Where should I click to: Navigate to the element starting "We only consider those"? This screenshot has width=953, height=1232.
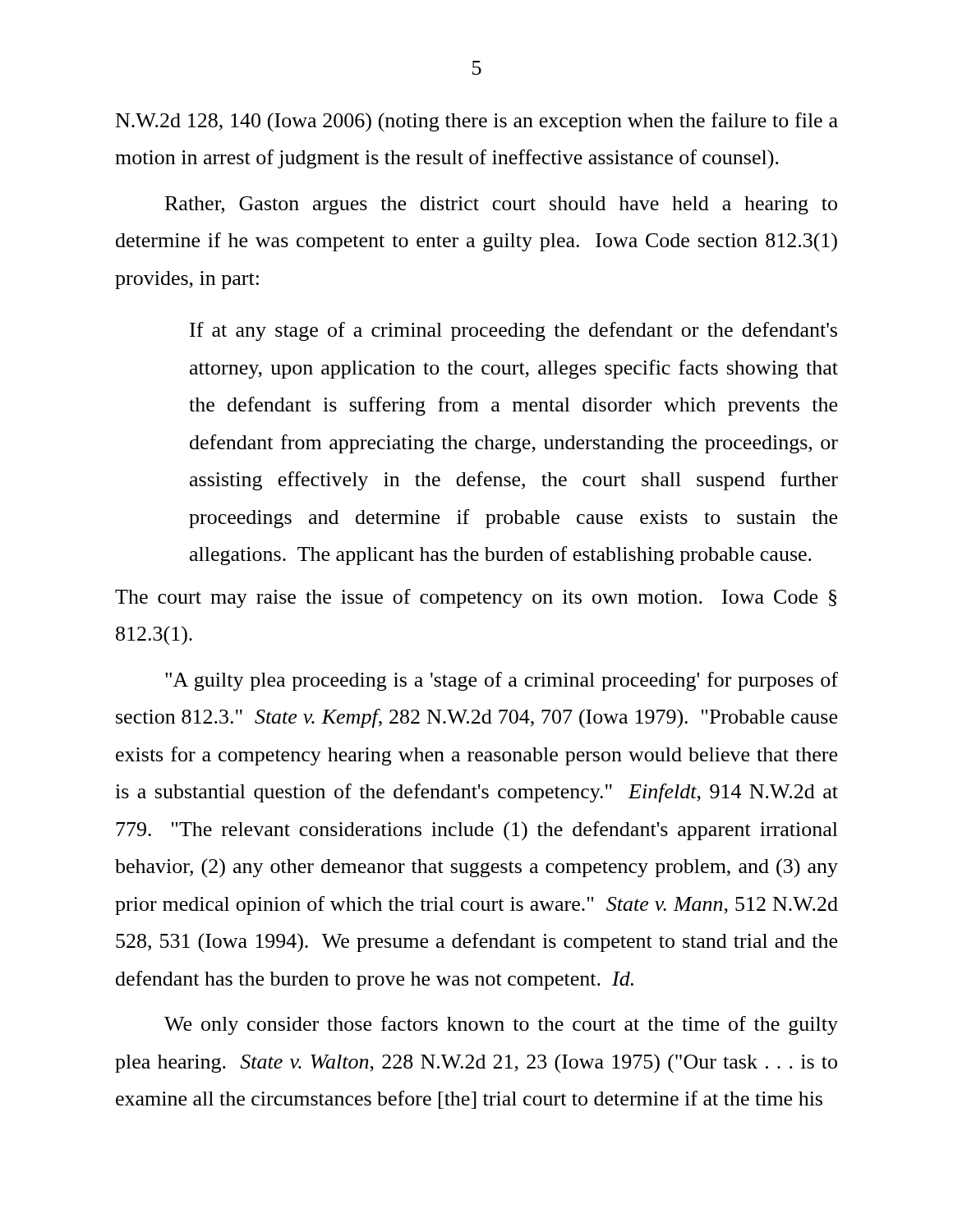pos(476,1061)
